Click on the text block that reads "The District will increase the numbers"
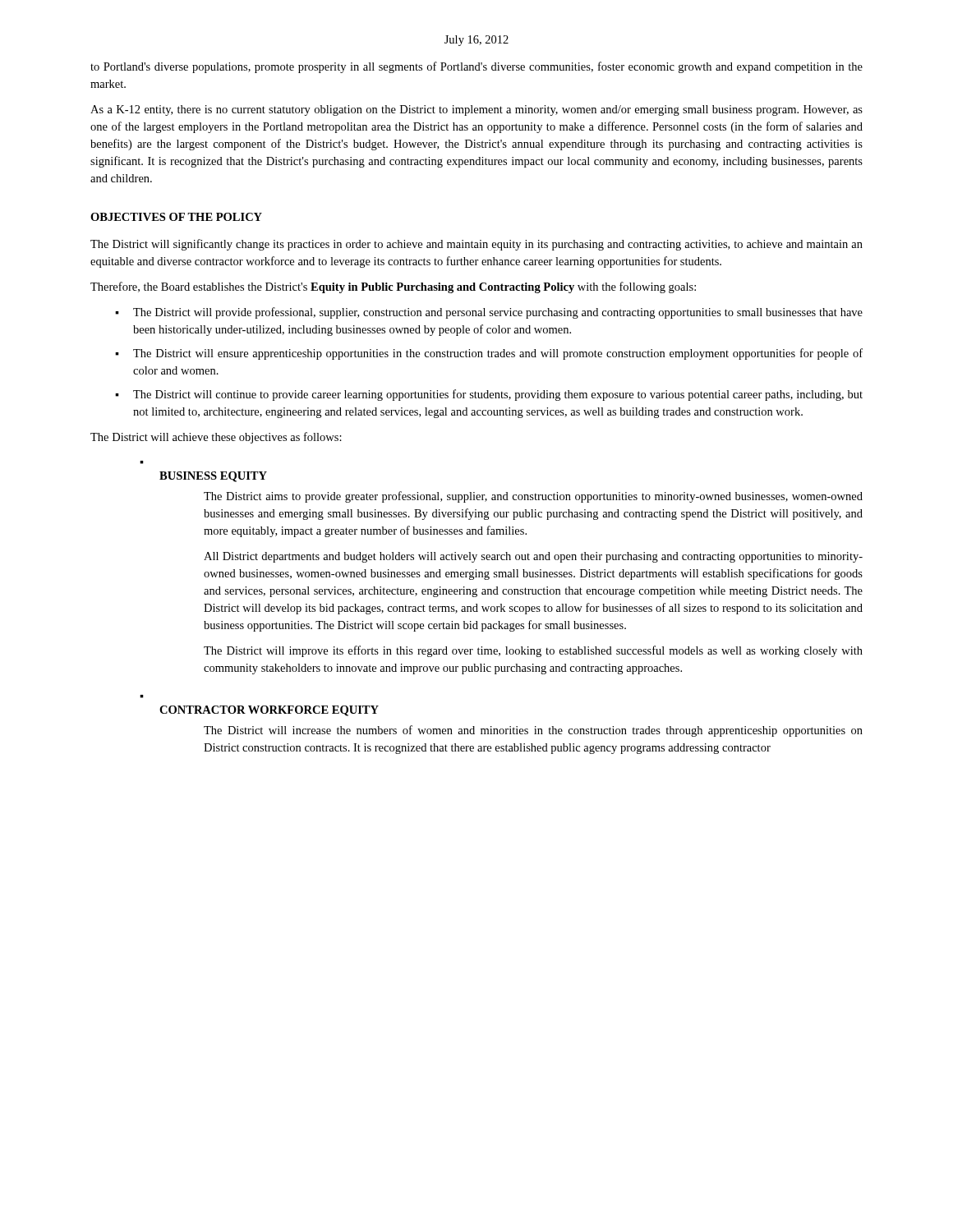 coord(533,739)
